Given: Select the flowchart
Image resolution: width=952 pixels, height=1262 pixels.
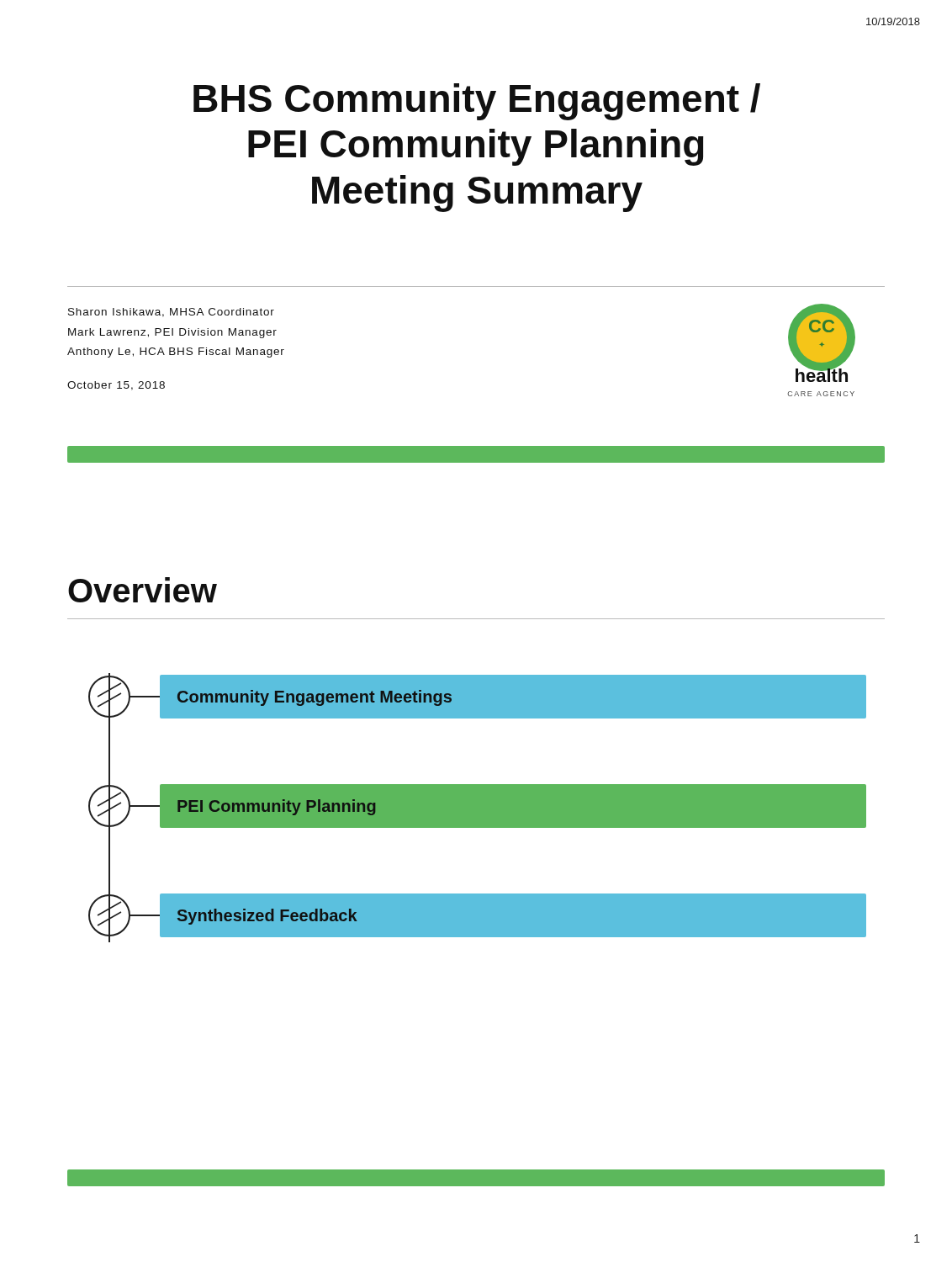Looking at the screenshot, I should coord(476,809).
